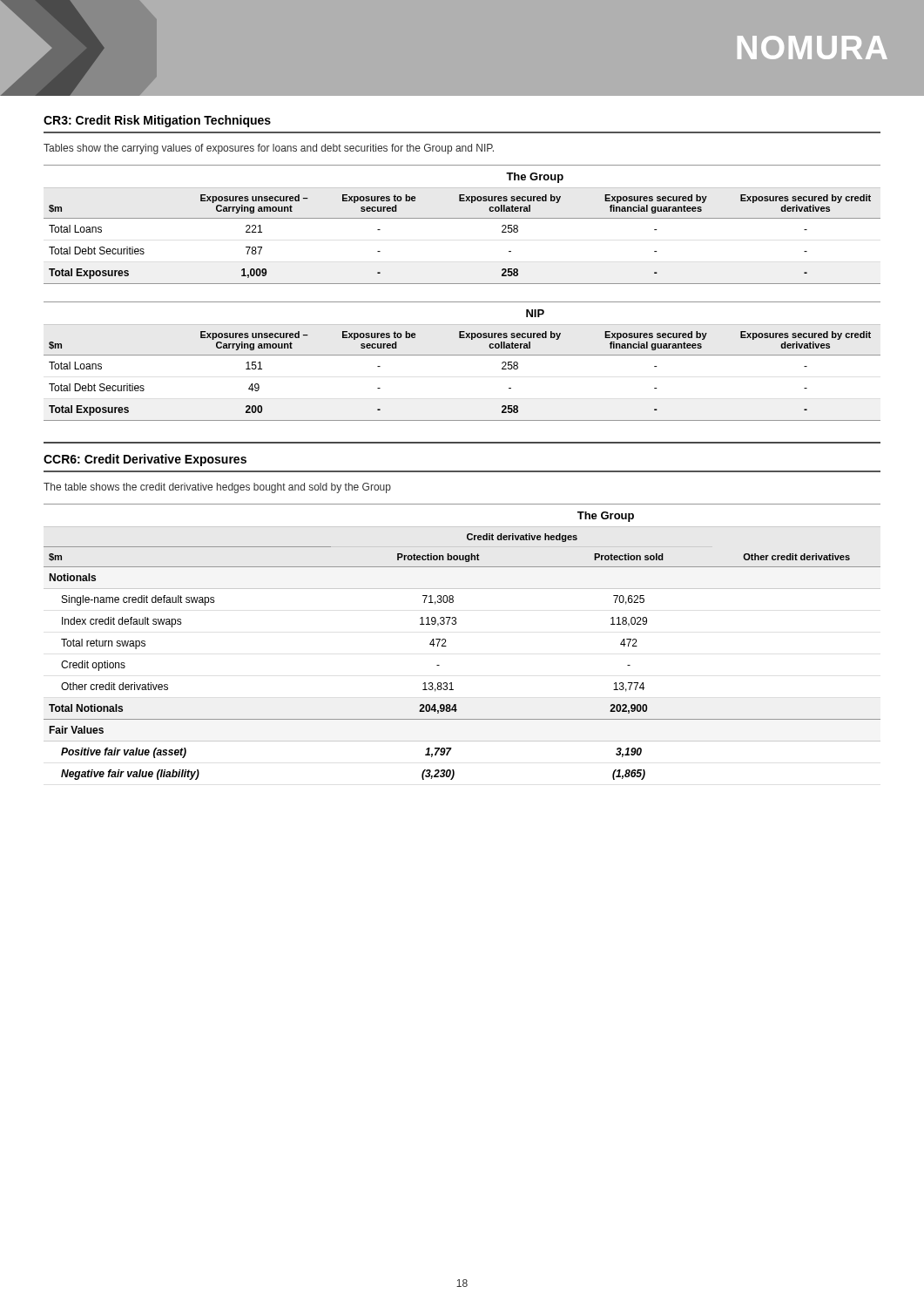The height and width of the screenshot is (1307, 924).
Task: Click where it says "CCR6: Credit Derivative Exposures"
Action: pos(145,459)
